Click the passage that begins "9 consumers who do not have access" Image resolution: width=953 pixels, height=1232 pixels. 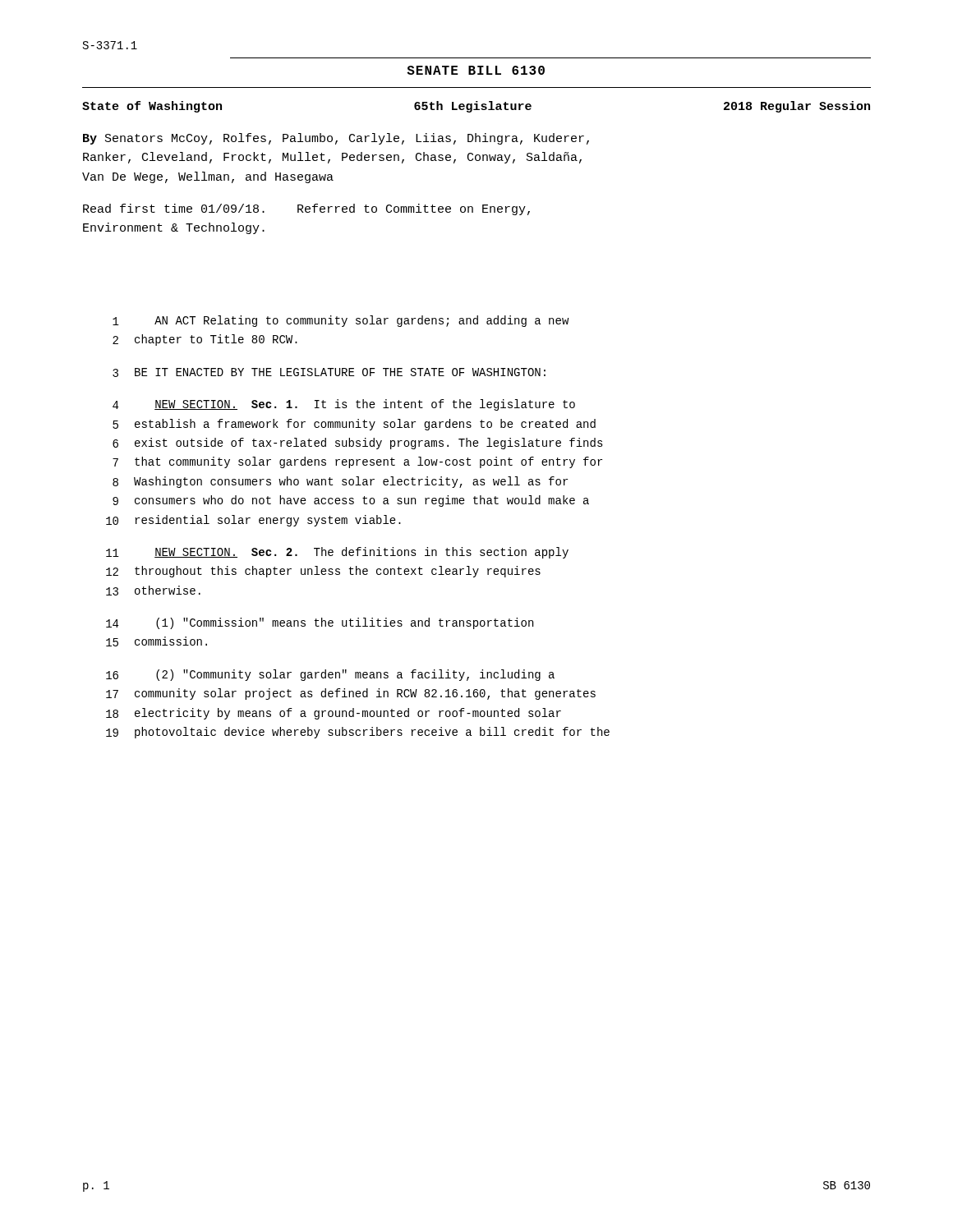(x=476, y=502)
